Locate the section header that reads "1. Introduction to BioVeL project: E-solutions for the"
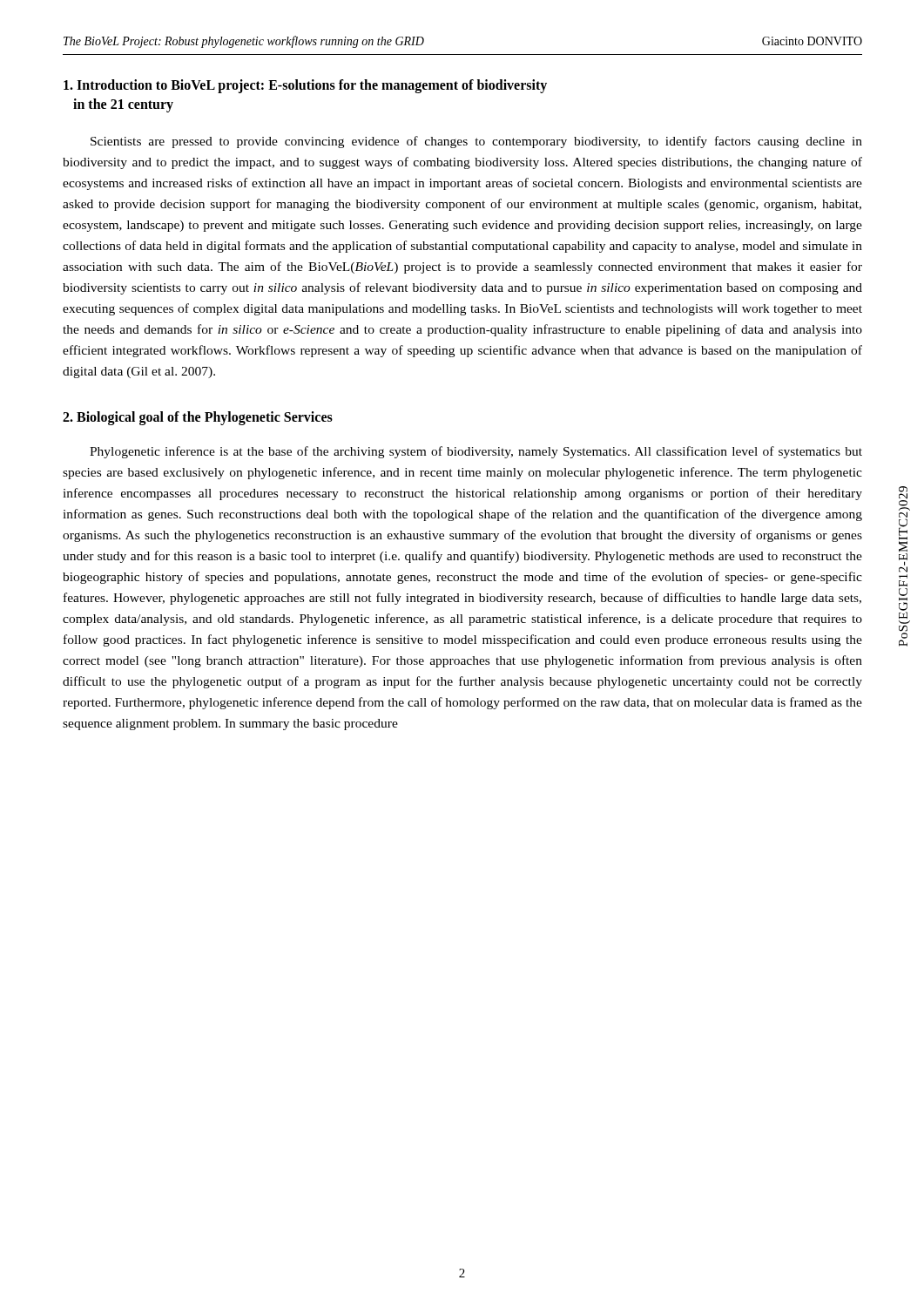This screenshot has width=924, height=1307. pos(305,95)
